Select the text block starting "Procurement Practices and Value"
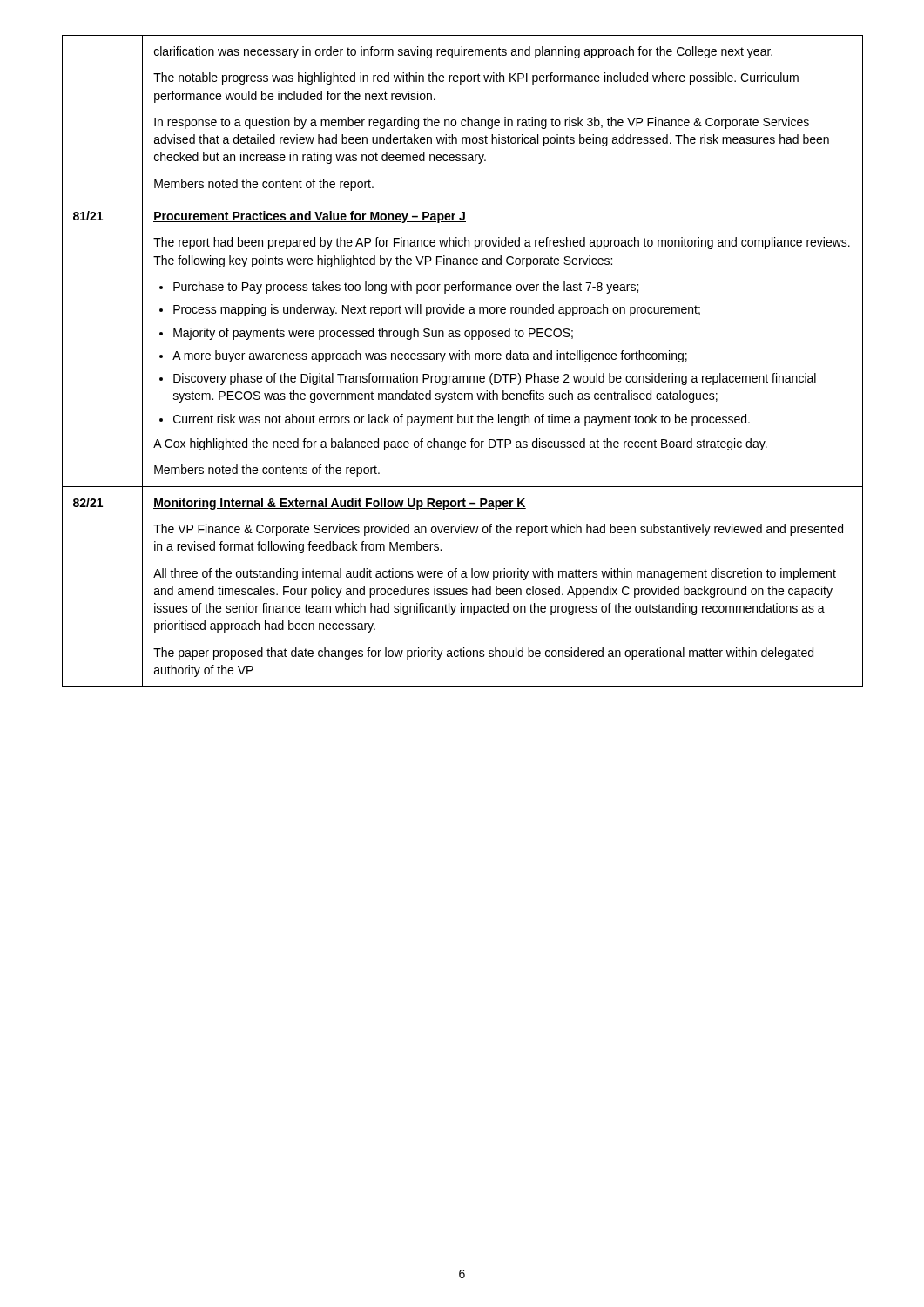 502,343
